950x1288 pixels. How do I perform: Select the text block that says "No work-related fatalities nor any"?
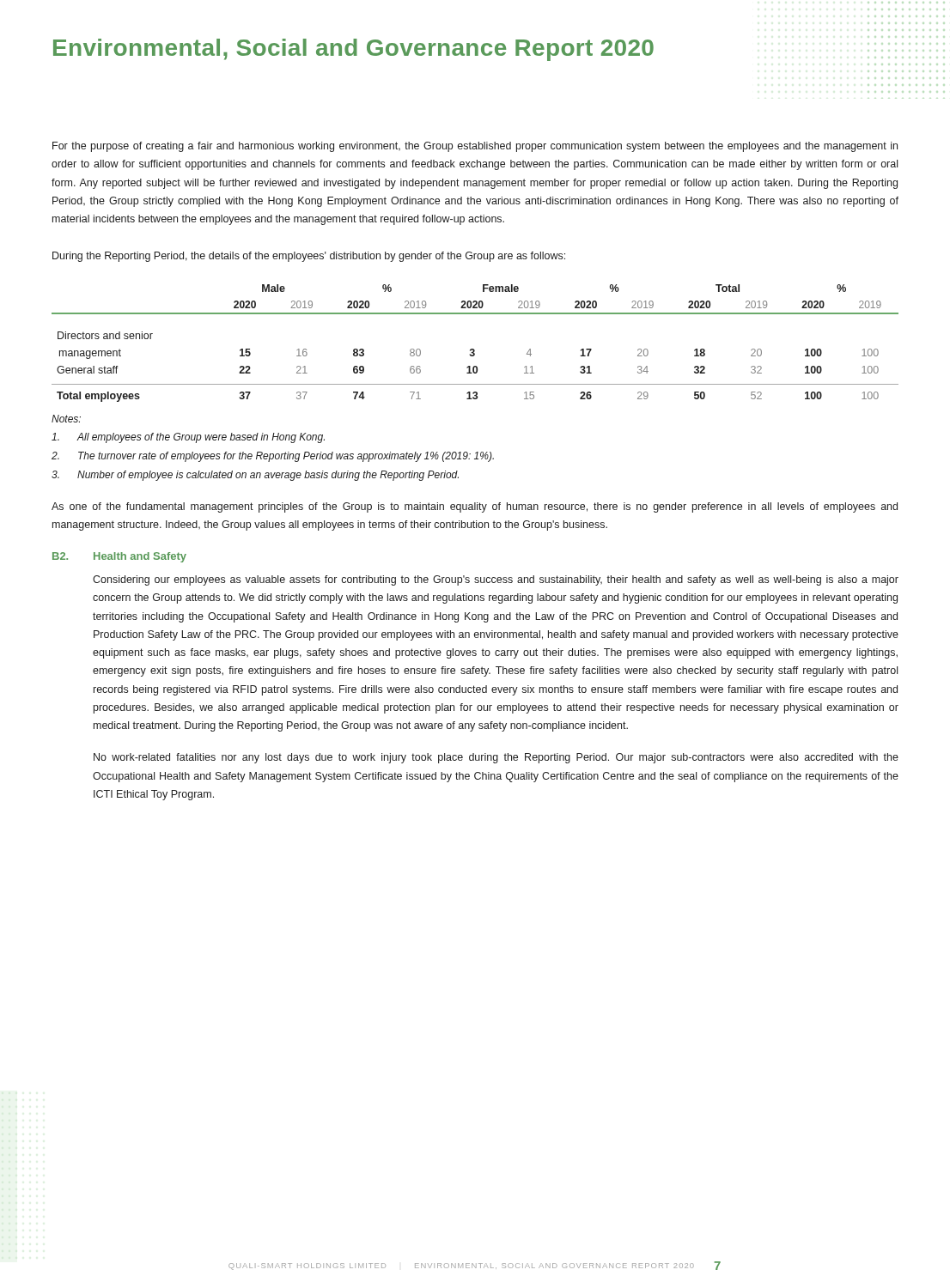(x=496, y=776)
